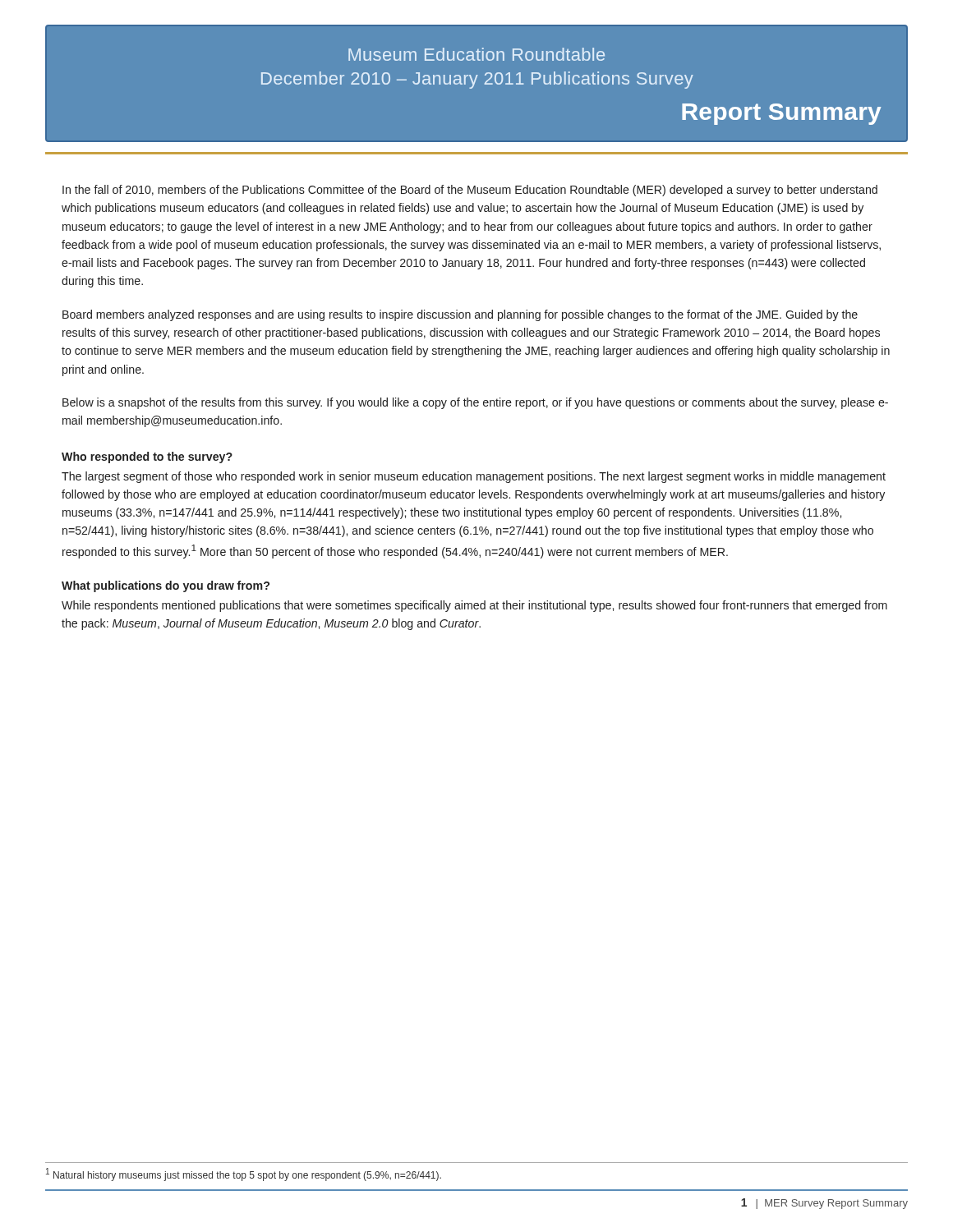953x1232 pixels.
Task: Click on the text block that reads "Below is a snapshot of the results"
Action: tap(475, 412)
